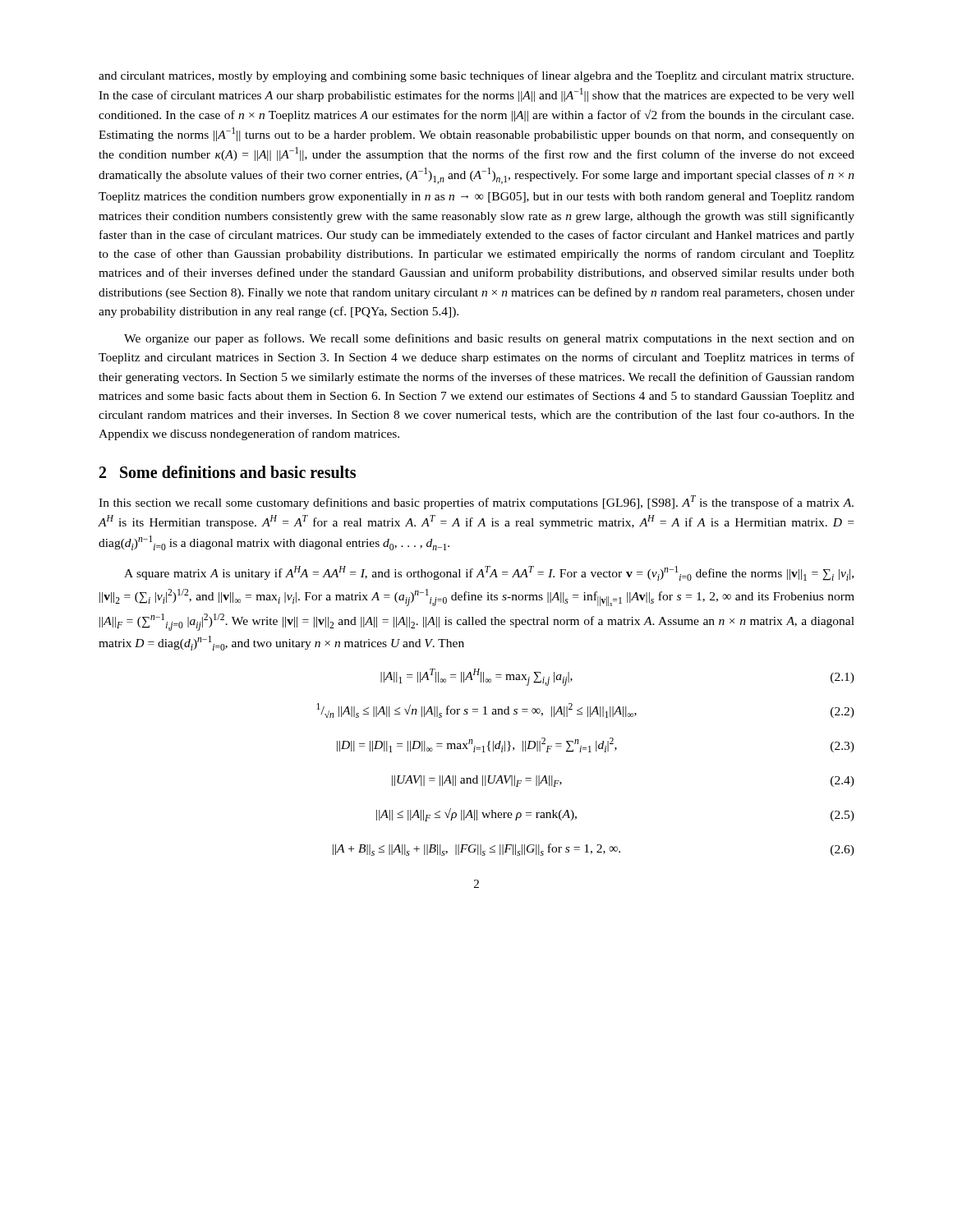Find the block starting "2 Some definitions and basic"

pos(228,472)
